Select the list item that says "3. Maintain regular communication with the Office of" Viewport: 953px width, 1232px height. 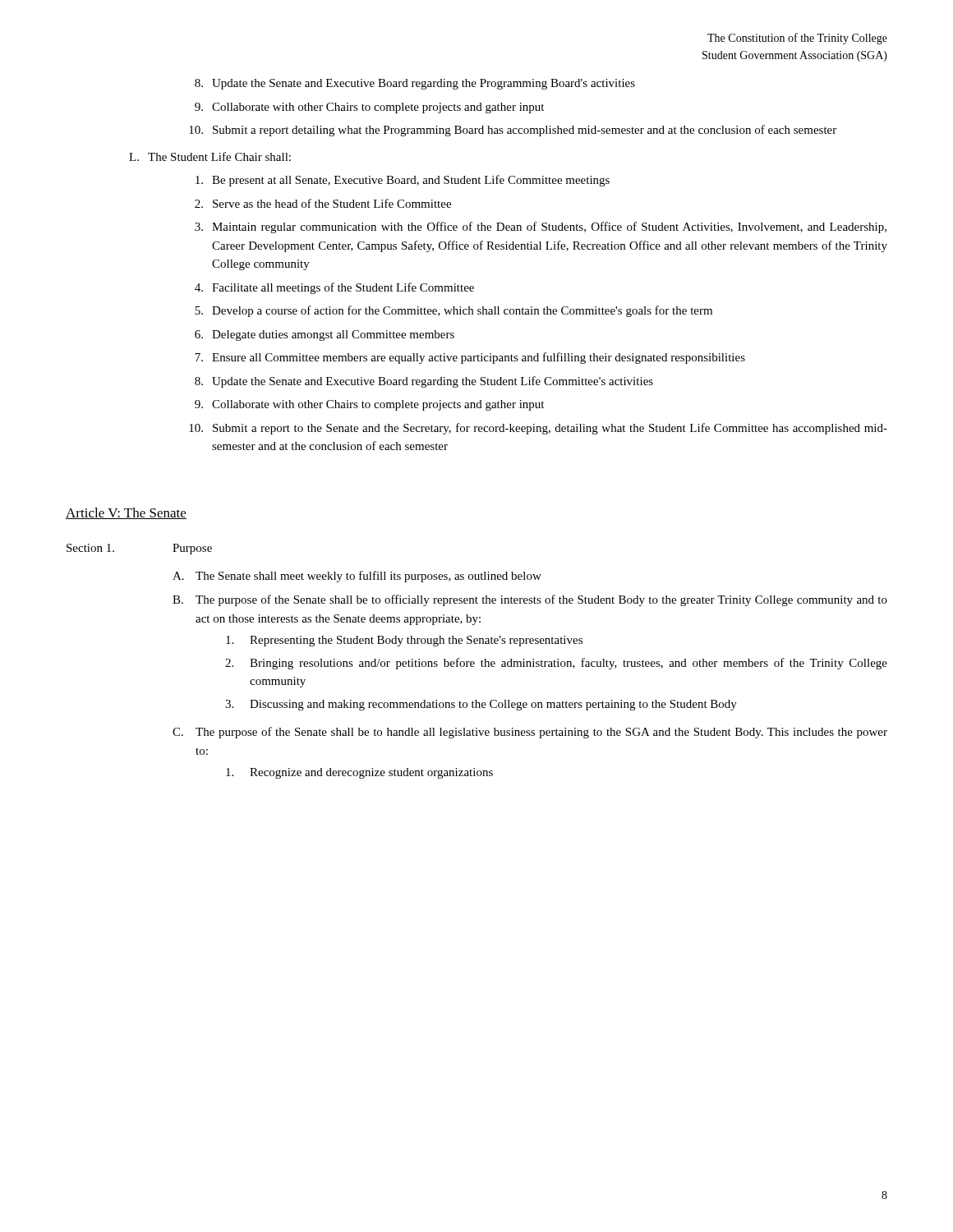(x=526, y=245)
